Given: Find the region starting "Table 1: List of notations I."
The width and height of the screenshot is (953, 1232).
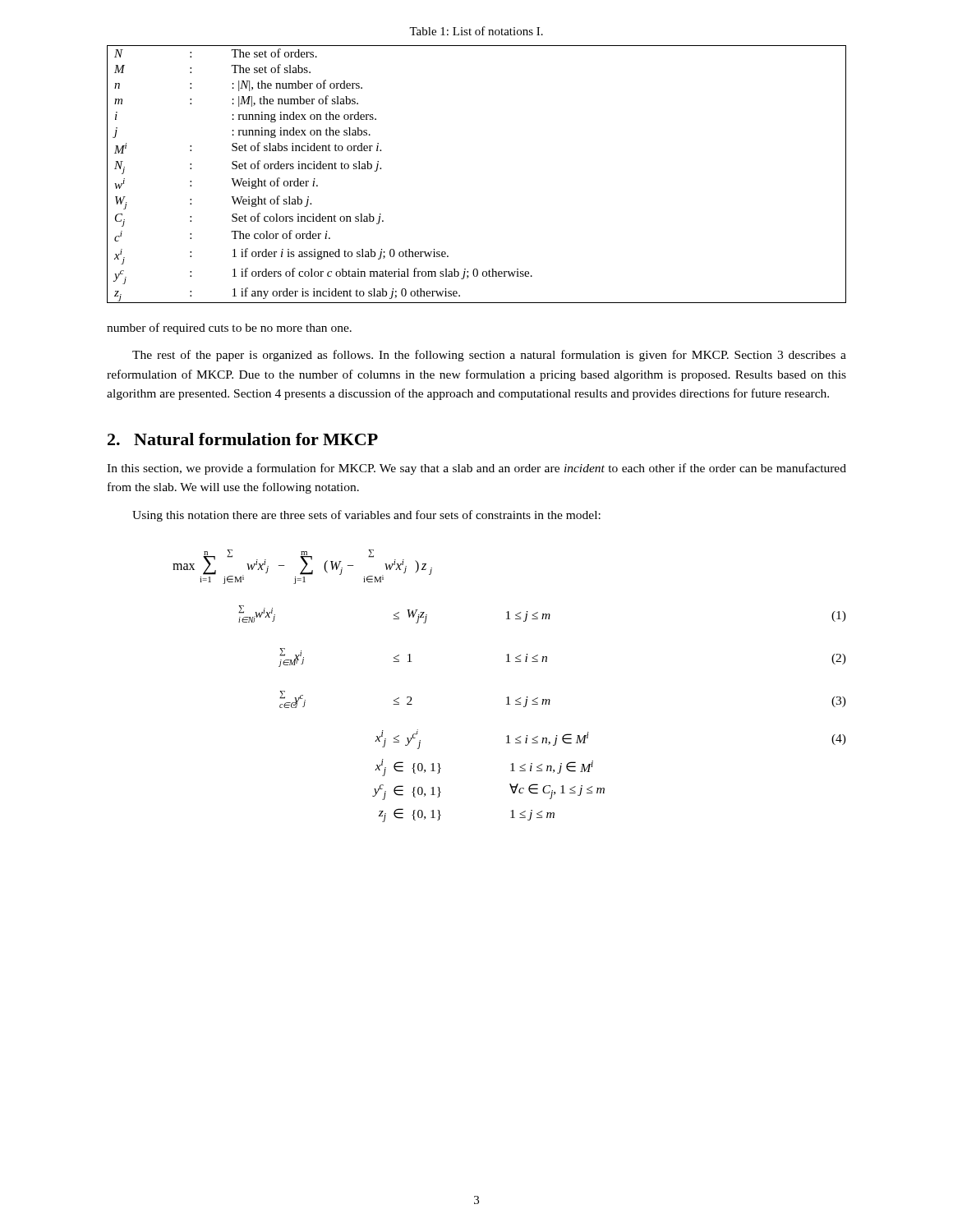Looking at the screenshot, I should (476, 31).
